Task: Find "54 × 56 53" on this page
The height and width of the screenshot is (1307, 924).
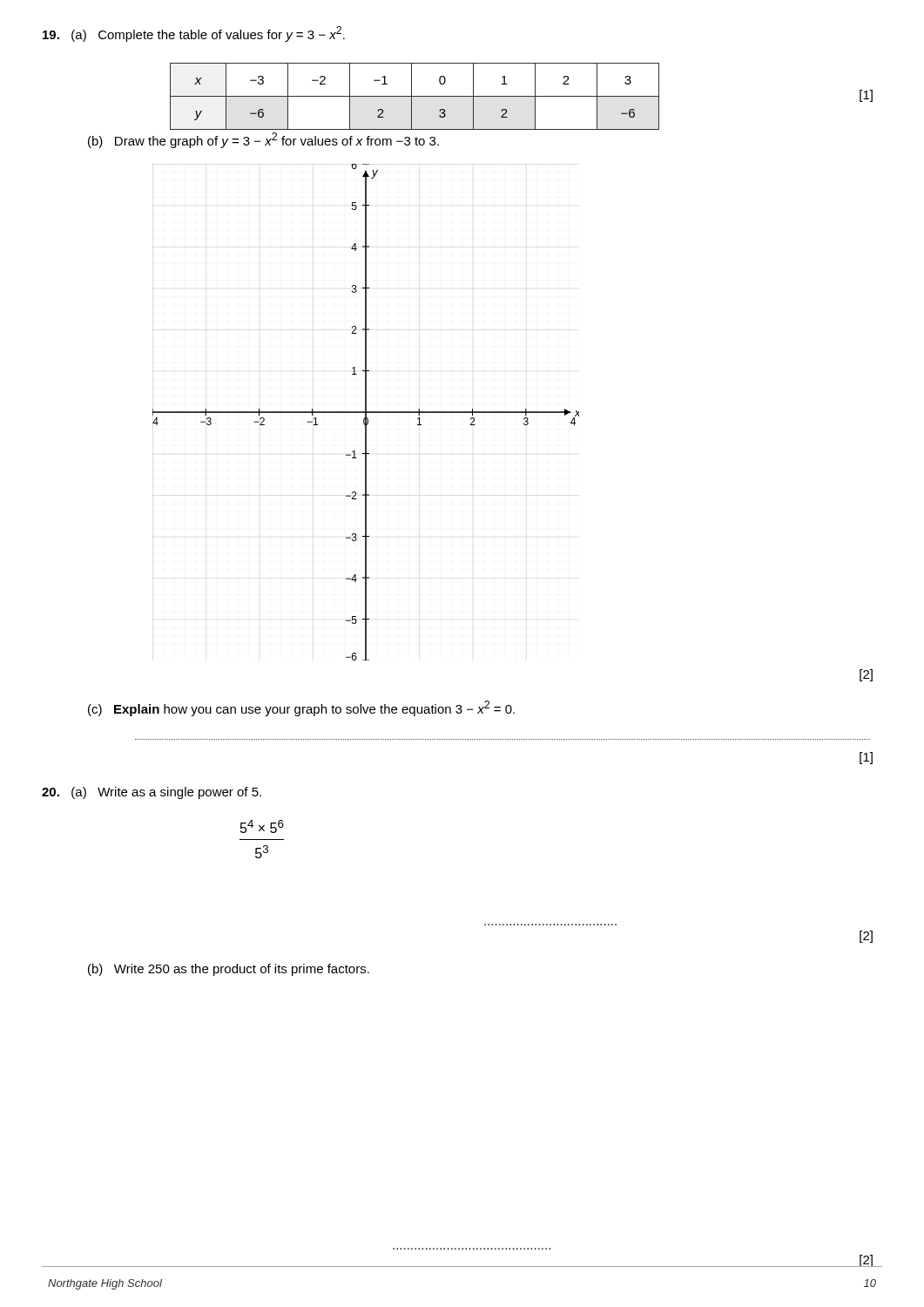Action: 262,840
